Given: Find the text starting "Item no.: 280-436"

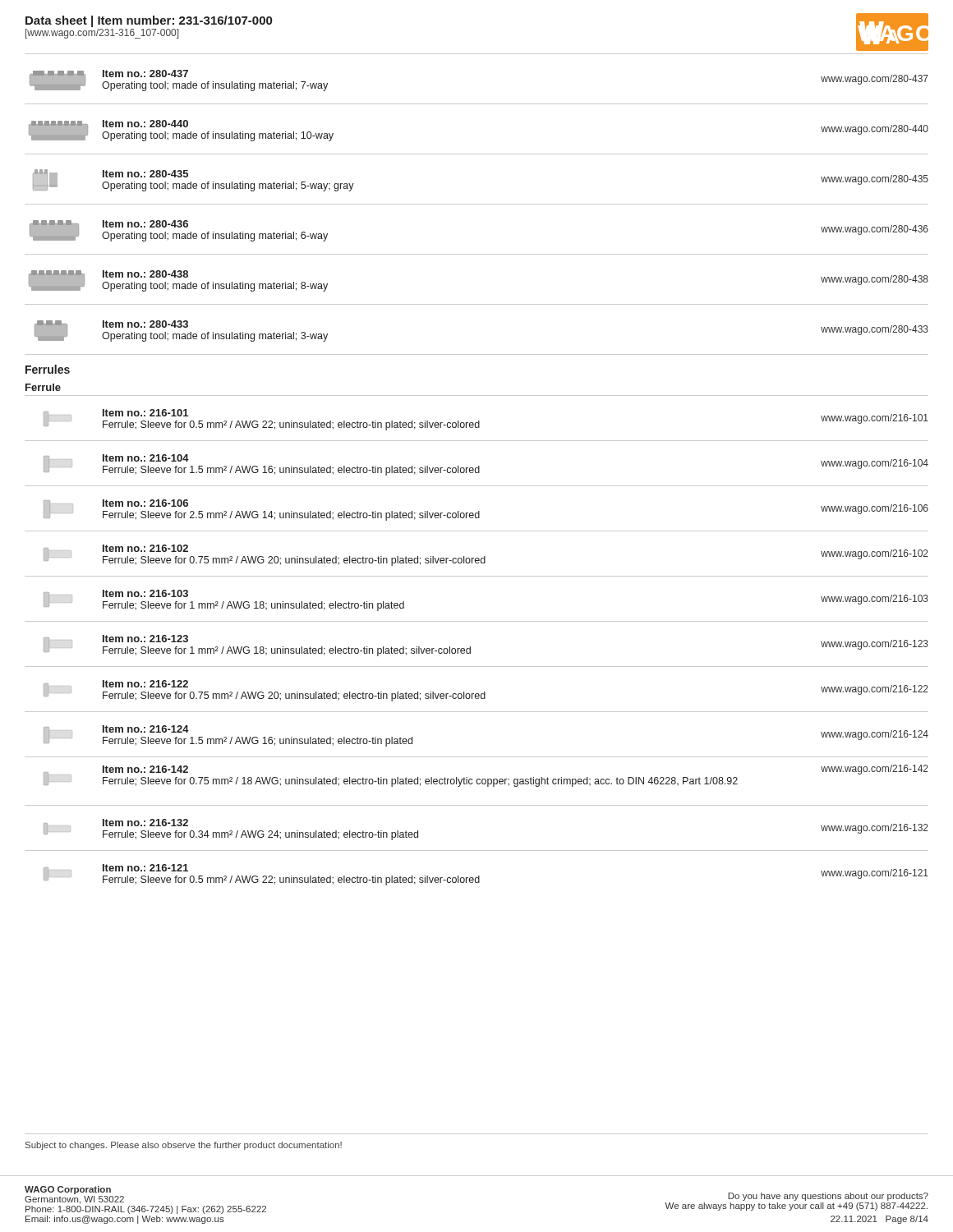Looking at the screenshot, I should (54, 230).
